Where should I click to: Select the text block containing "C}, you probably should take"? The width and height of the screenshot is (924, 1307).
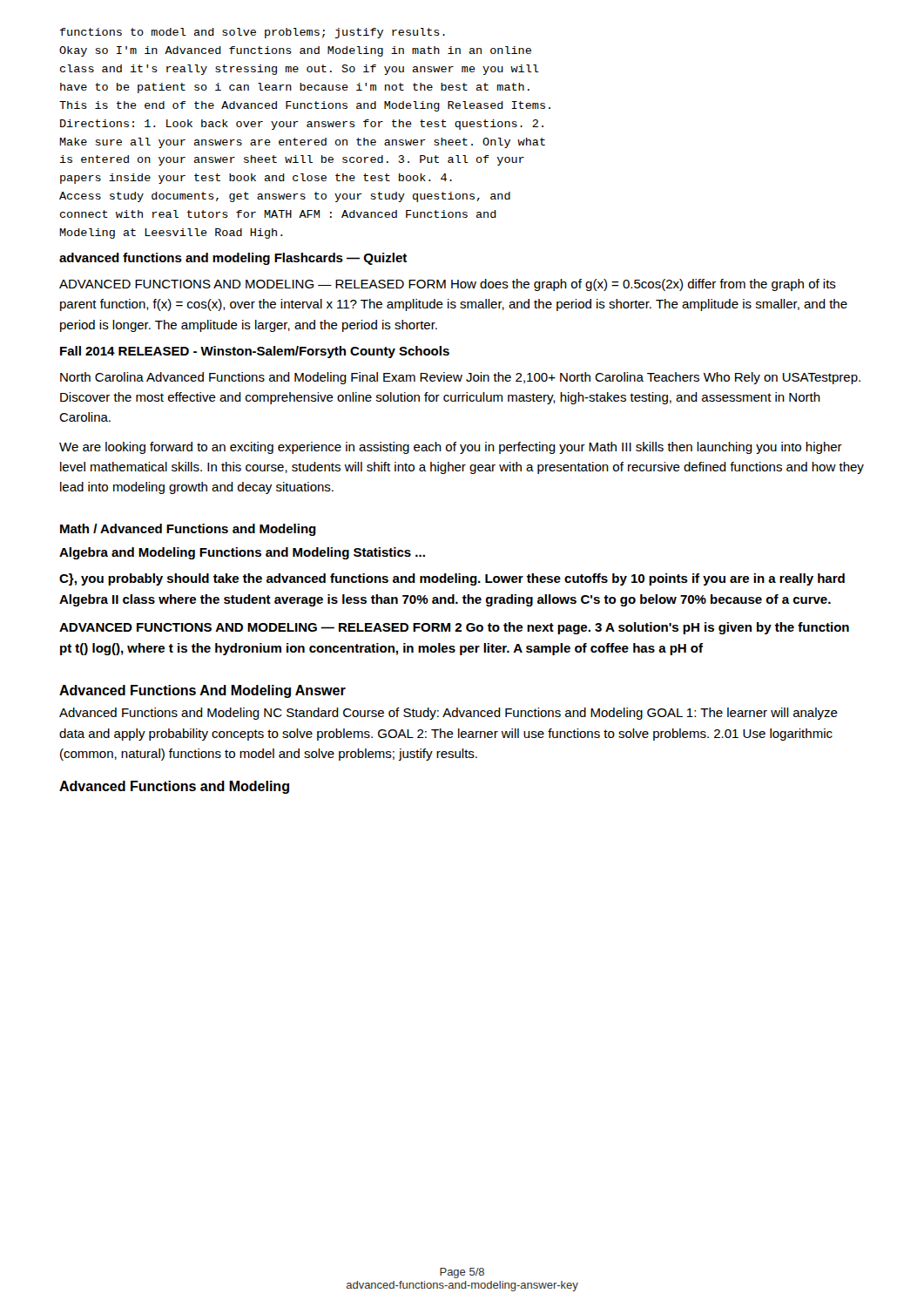click(462, 589)
